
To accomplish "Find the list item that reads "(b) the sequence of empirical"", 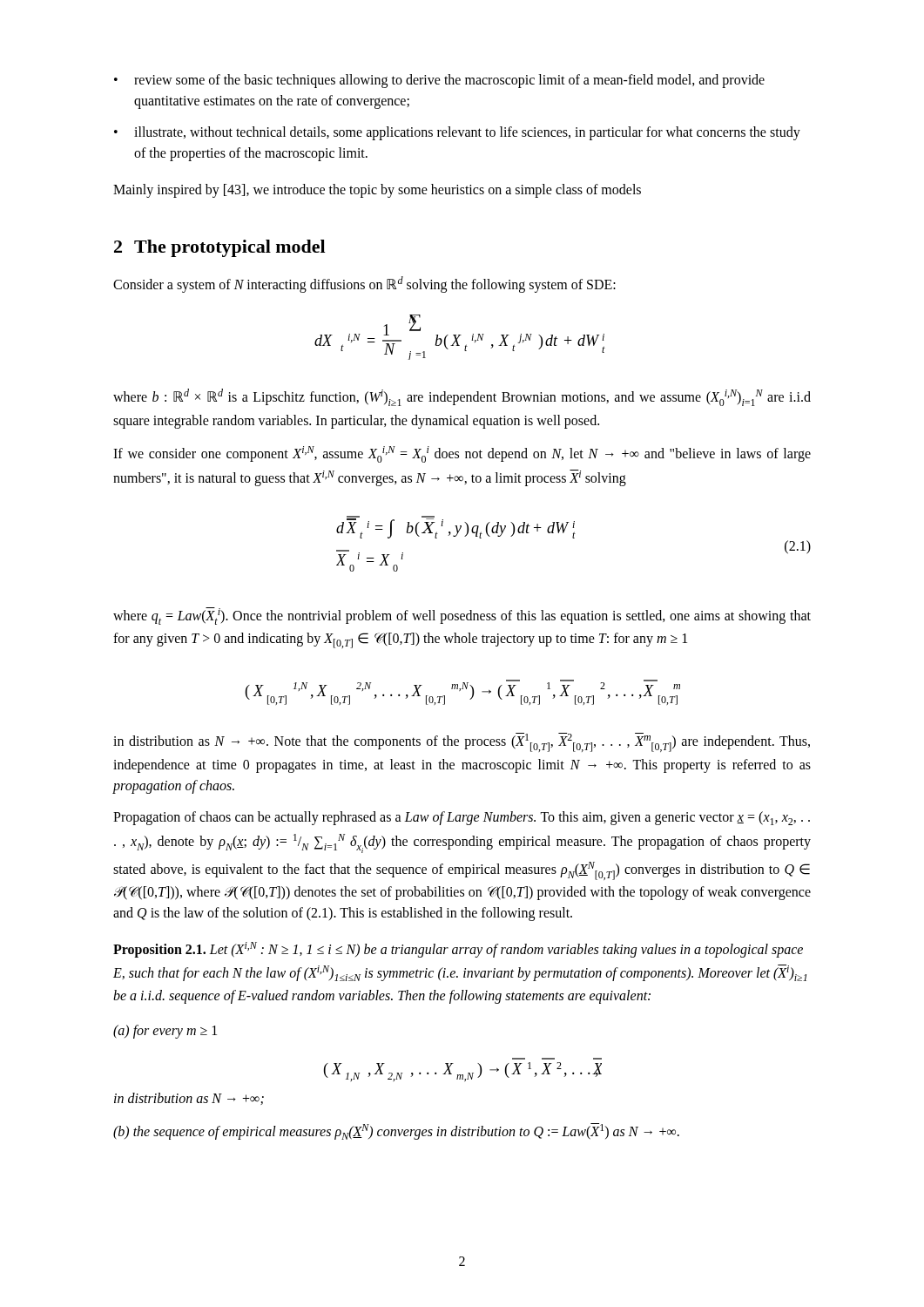I will click(397, 1132).
